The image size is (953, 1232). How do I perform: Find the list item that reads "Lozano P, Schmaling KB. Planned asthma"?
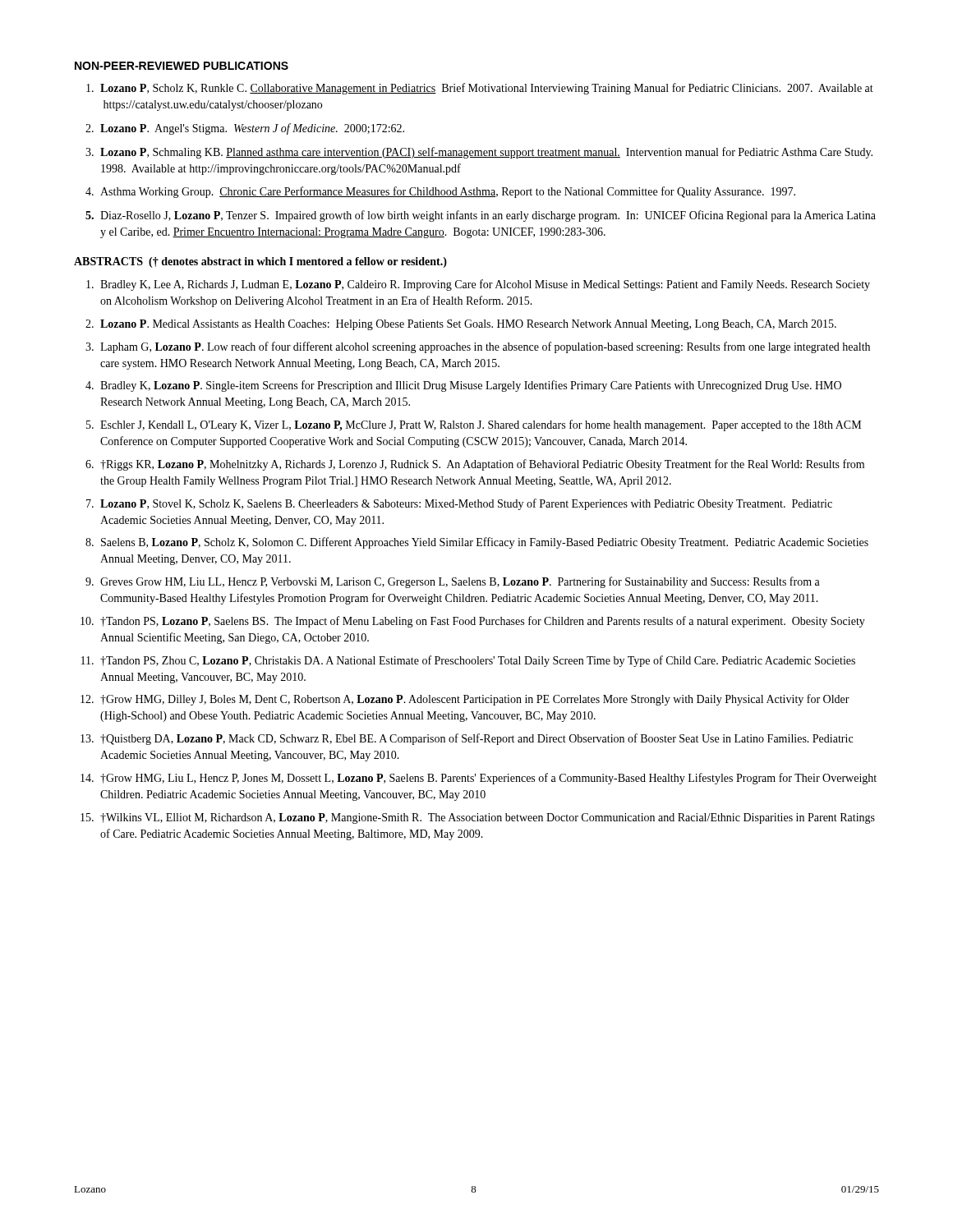487,160
